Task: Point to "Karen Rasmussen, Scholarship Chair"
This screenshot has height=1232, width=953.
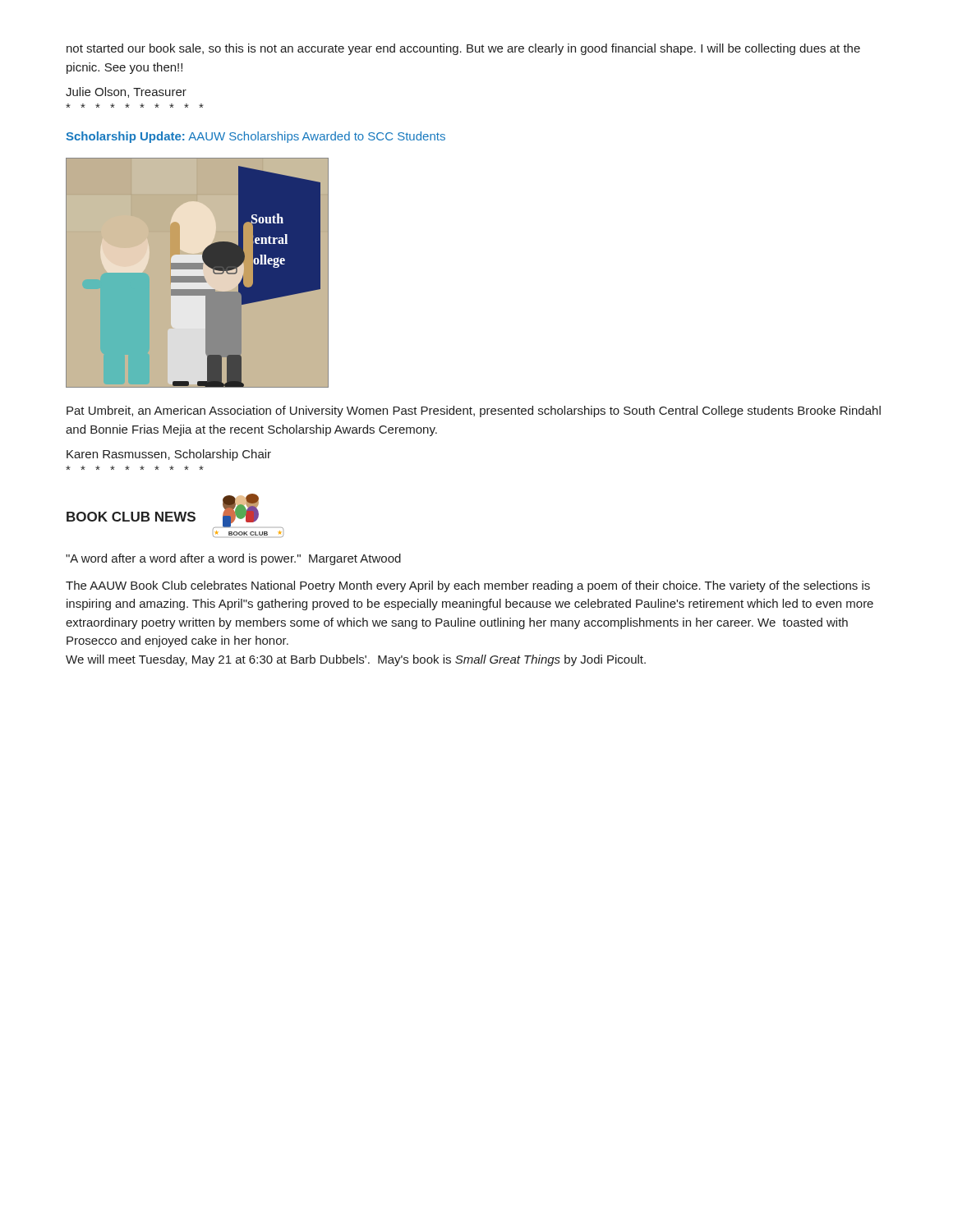Action: (168, 454)
